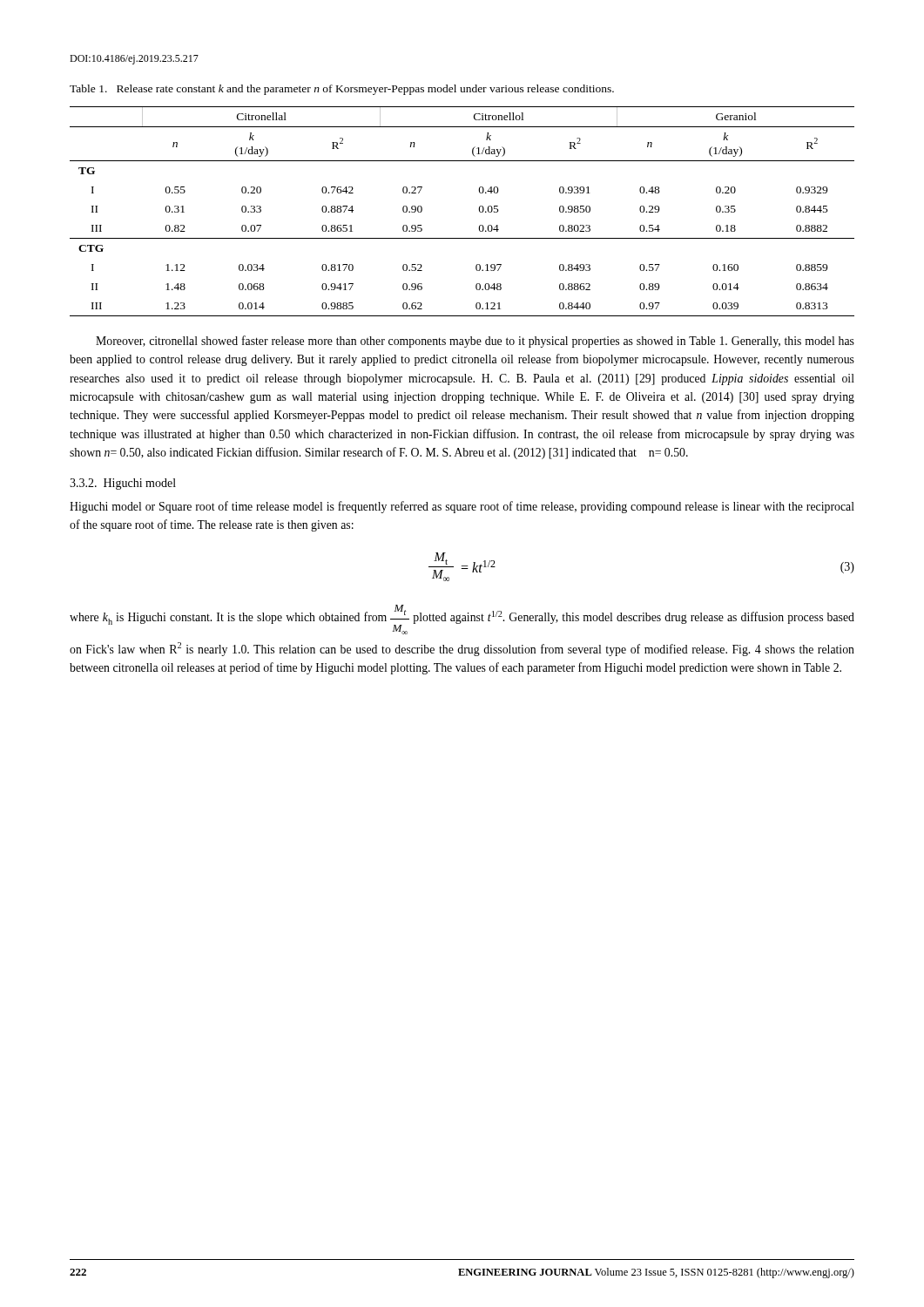This screenshot has height=1307, width=924.
Task: Locate the block of text that opens with "Moreover, citronellal showed faster release"
Action: (x=462, y=397)
